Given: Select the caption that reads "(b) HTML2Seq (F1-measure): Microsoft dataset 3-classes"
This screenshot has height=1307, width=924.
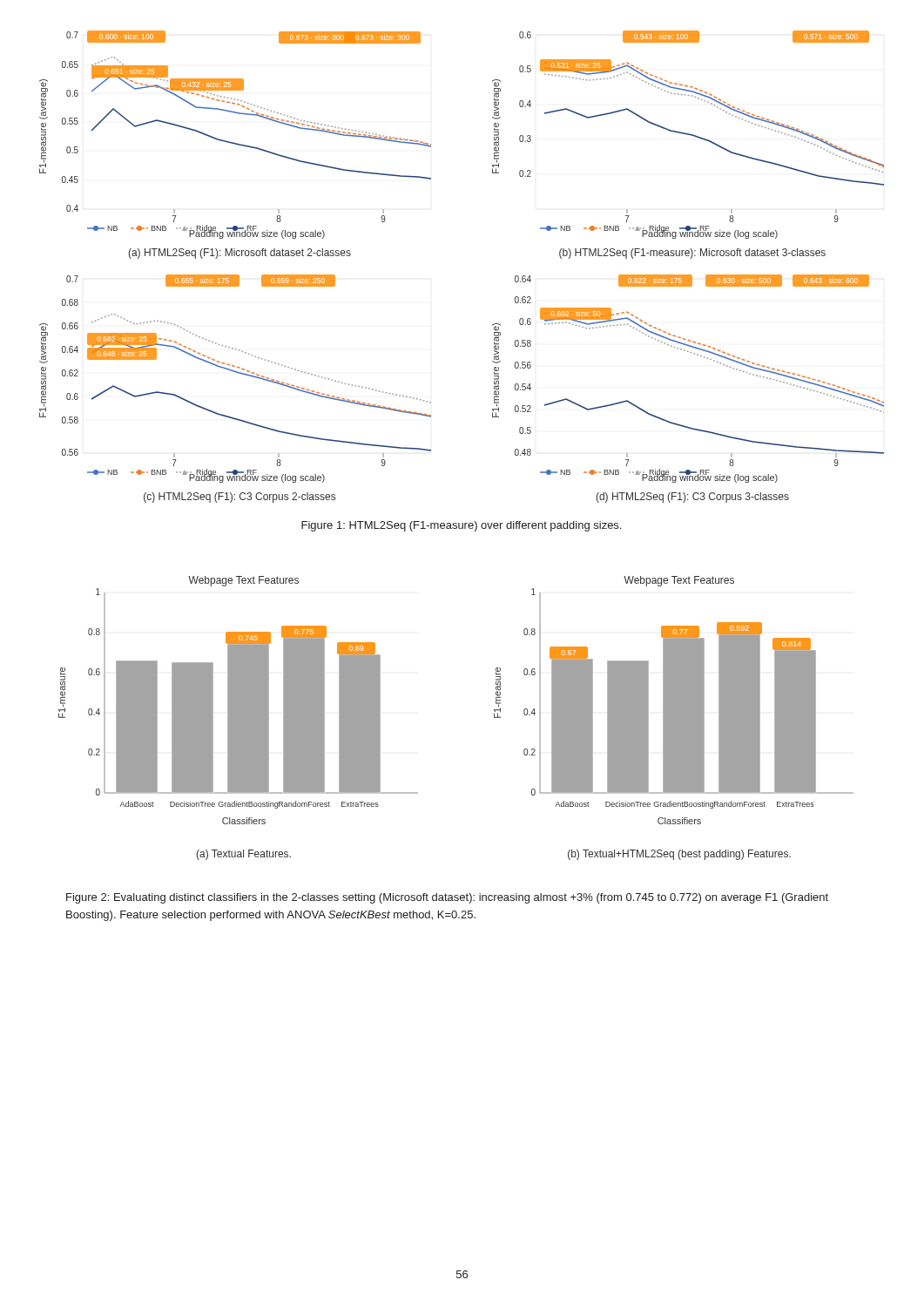Looking at the screenshot, I should coord(692,253).
